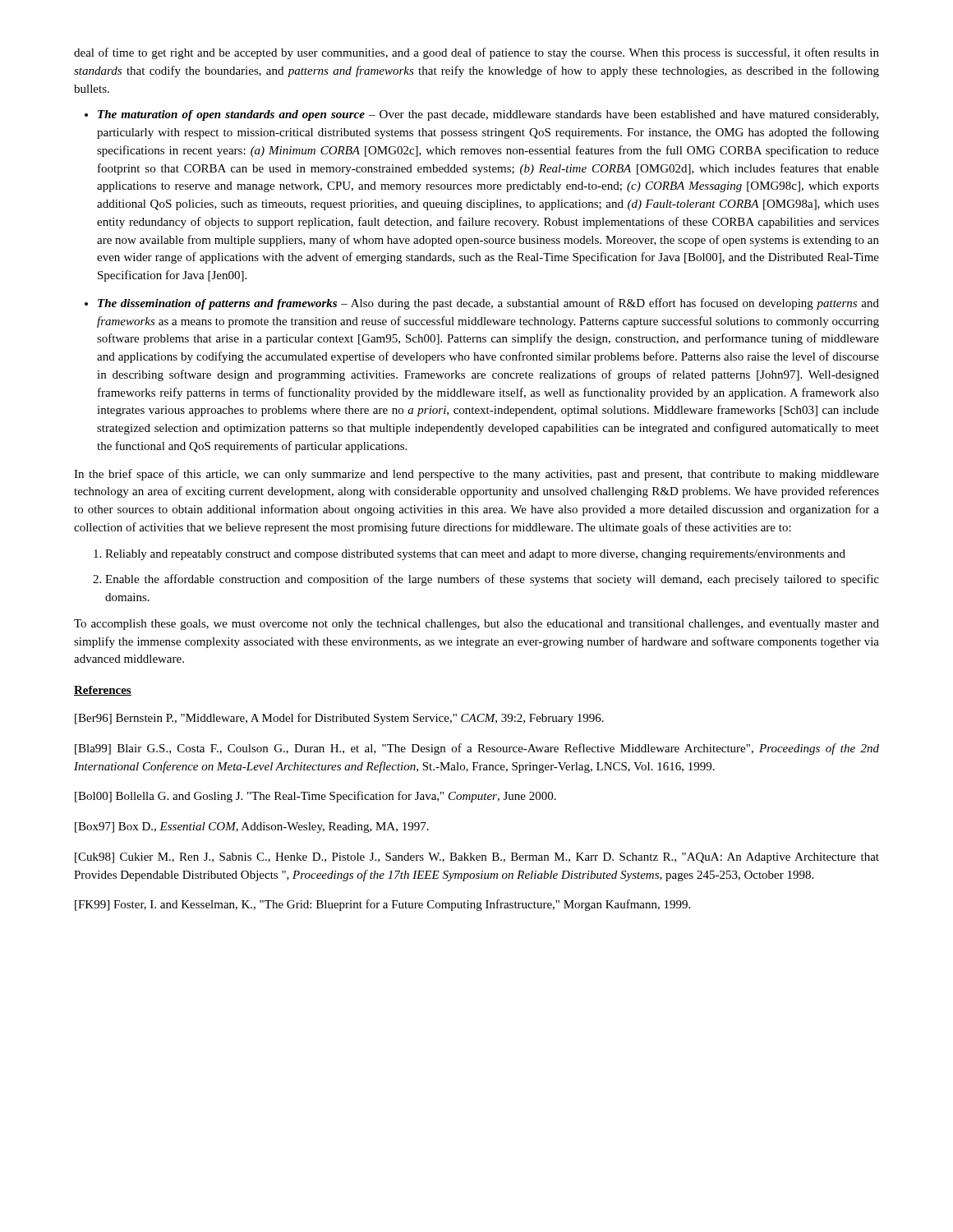Screen dimensions: 1232x953
Task: Click on the region starting "[Box97] Box D.,"
Action: (252, 827)
